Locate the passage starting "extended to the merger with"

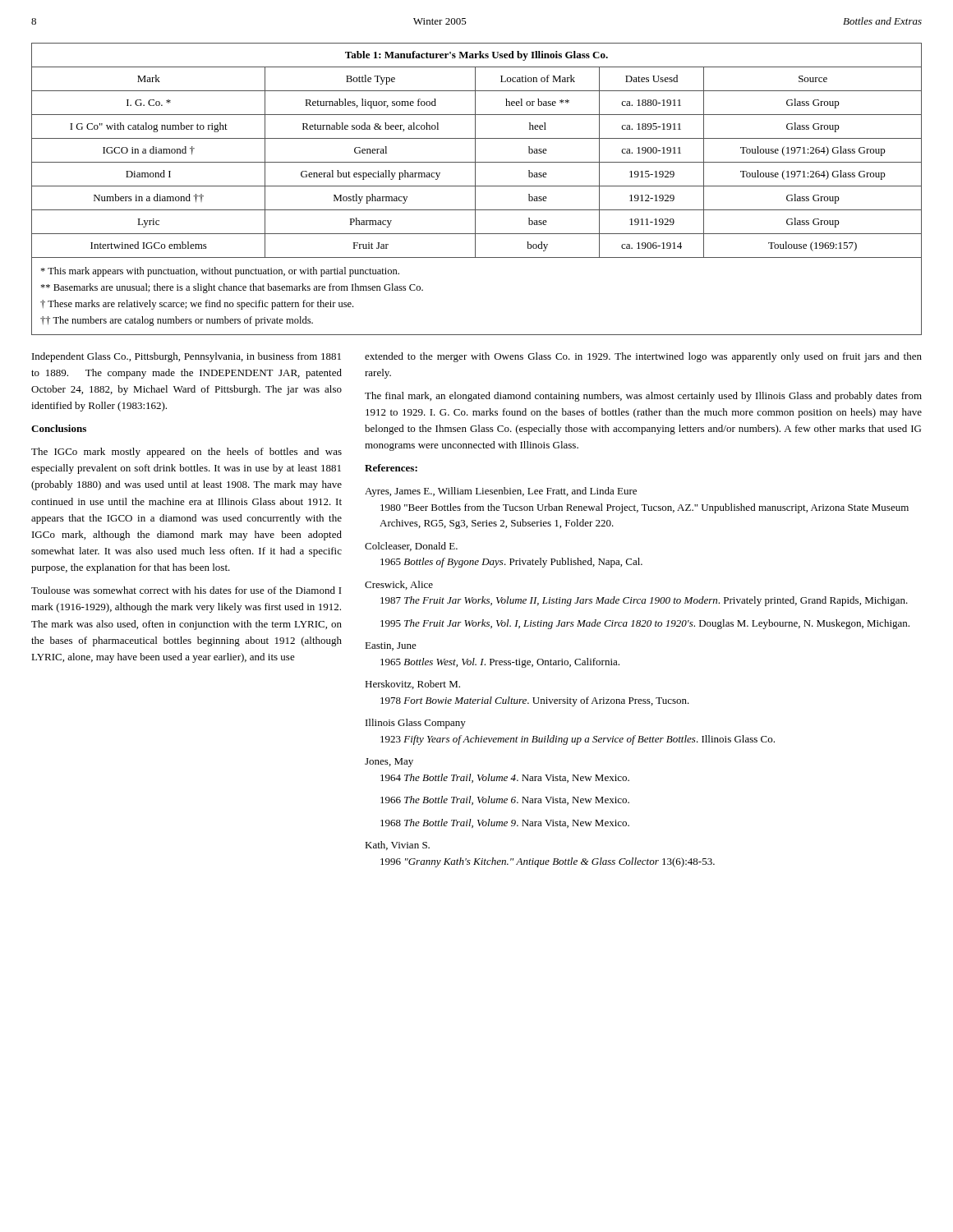click(643, 401)
